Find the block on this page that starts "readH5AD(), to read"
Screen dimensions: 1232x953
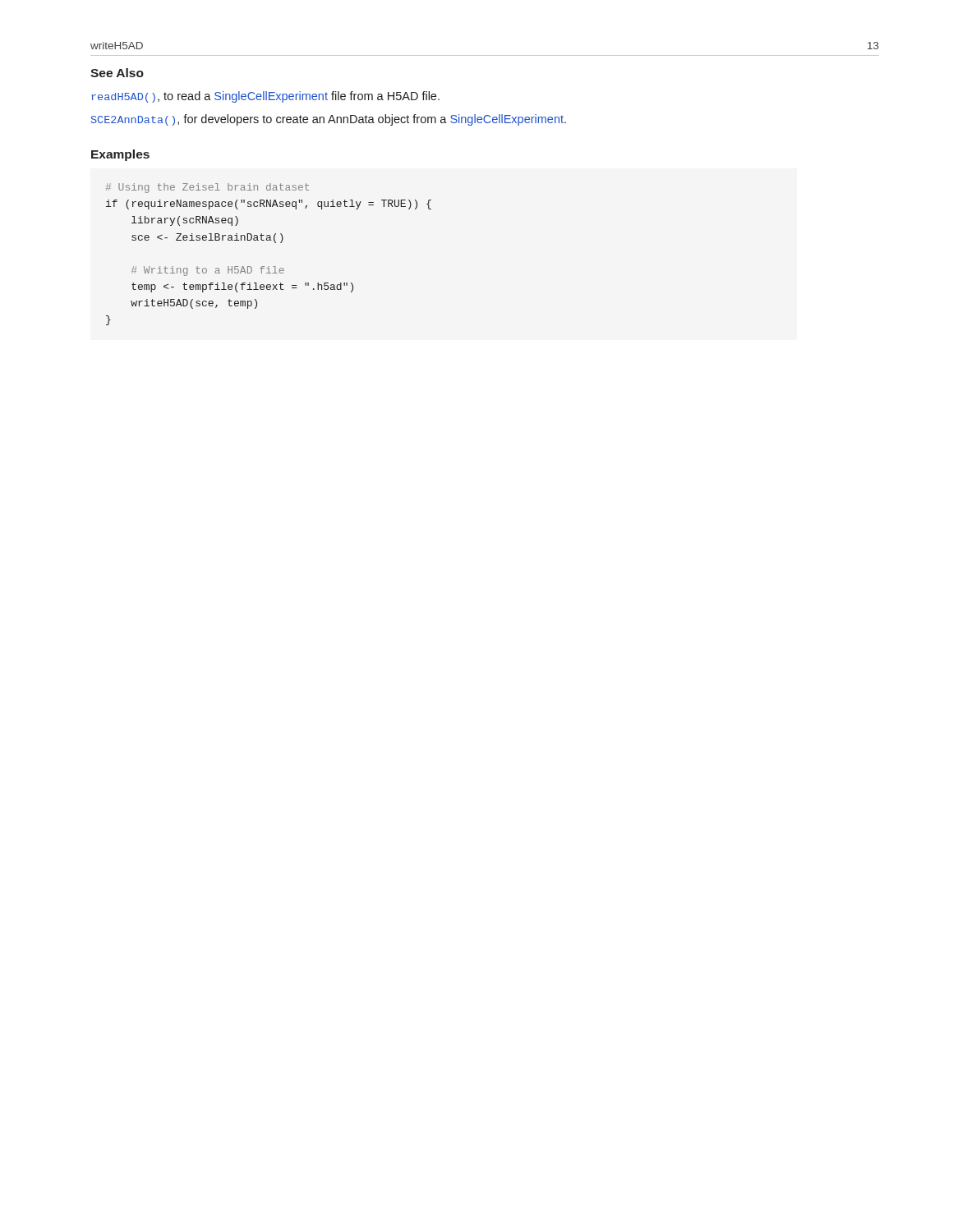coord(265,97)
